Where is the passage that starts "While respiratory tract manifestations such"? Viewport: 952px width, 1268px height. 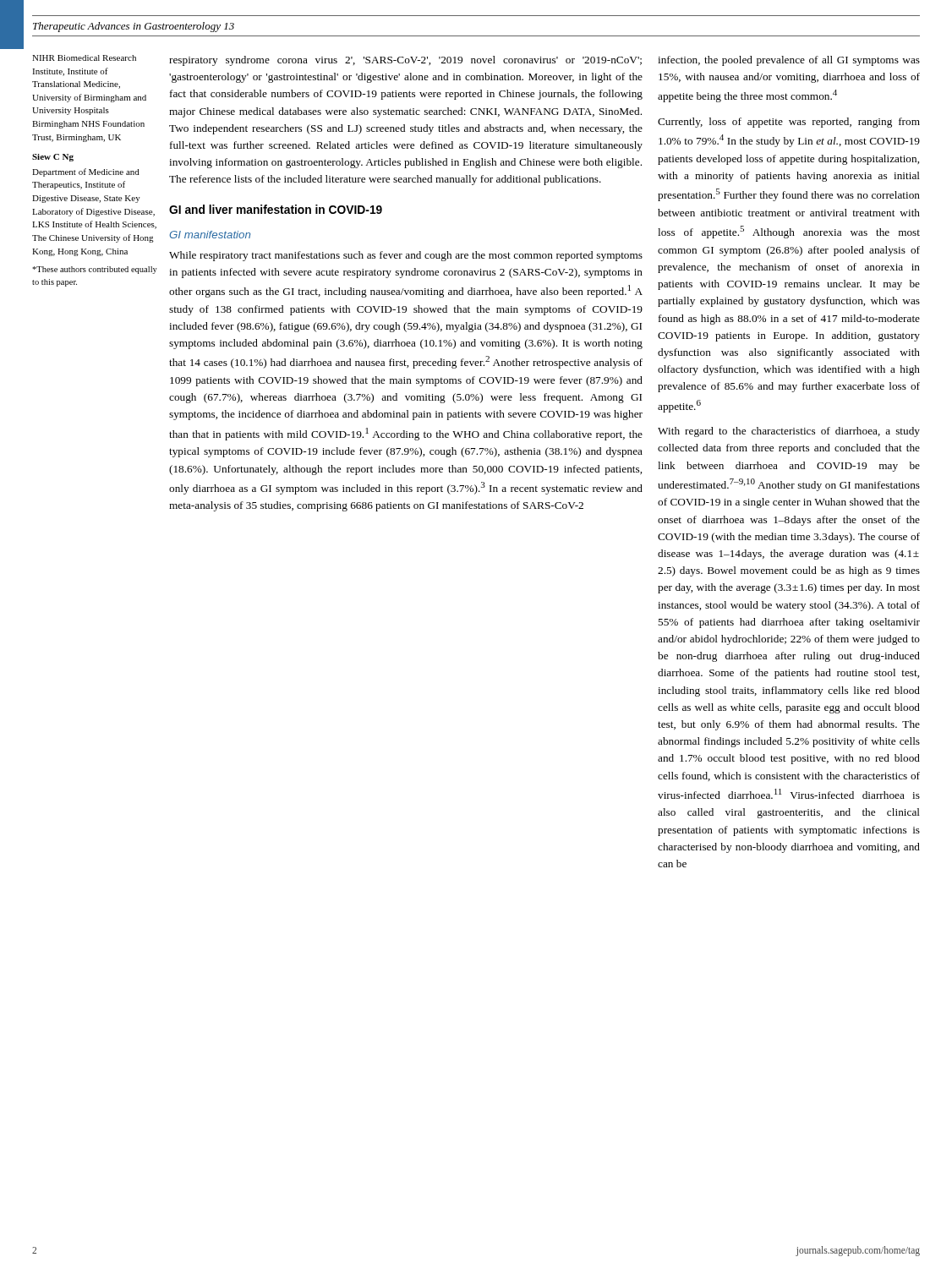406,381
